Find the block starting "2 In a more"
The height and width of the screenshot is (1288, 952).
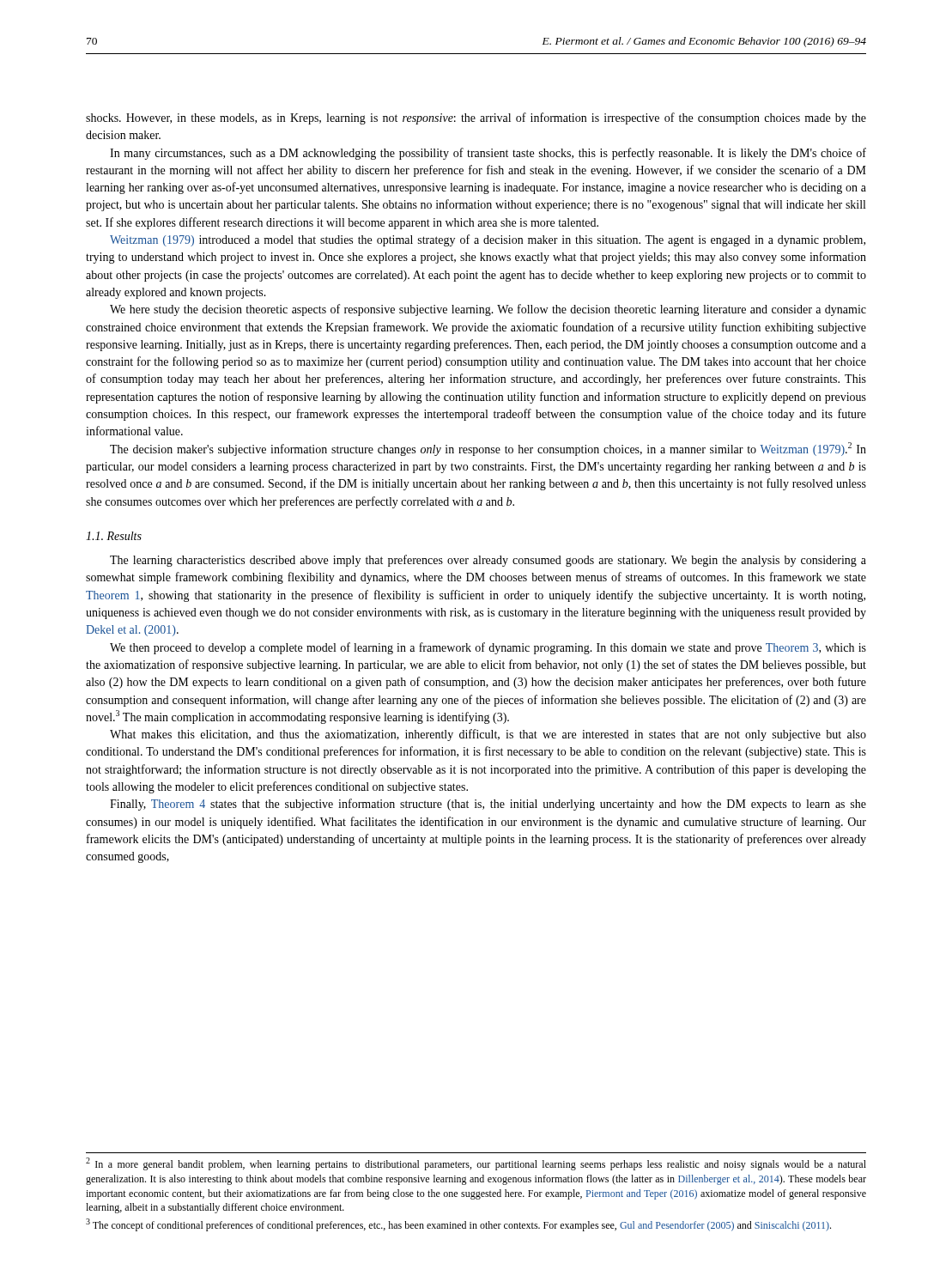tap(476, 1186)
